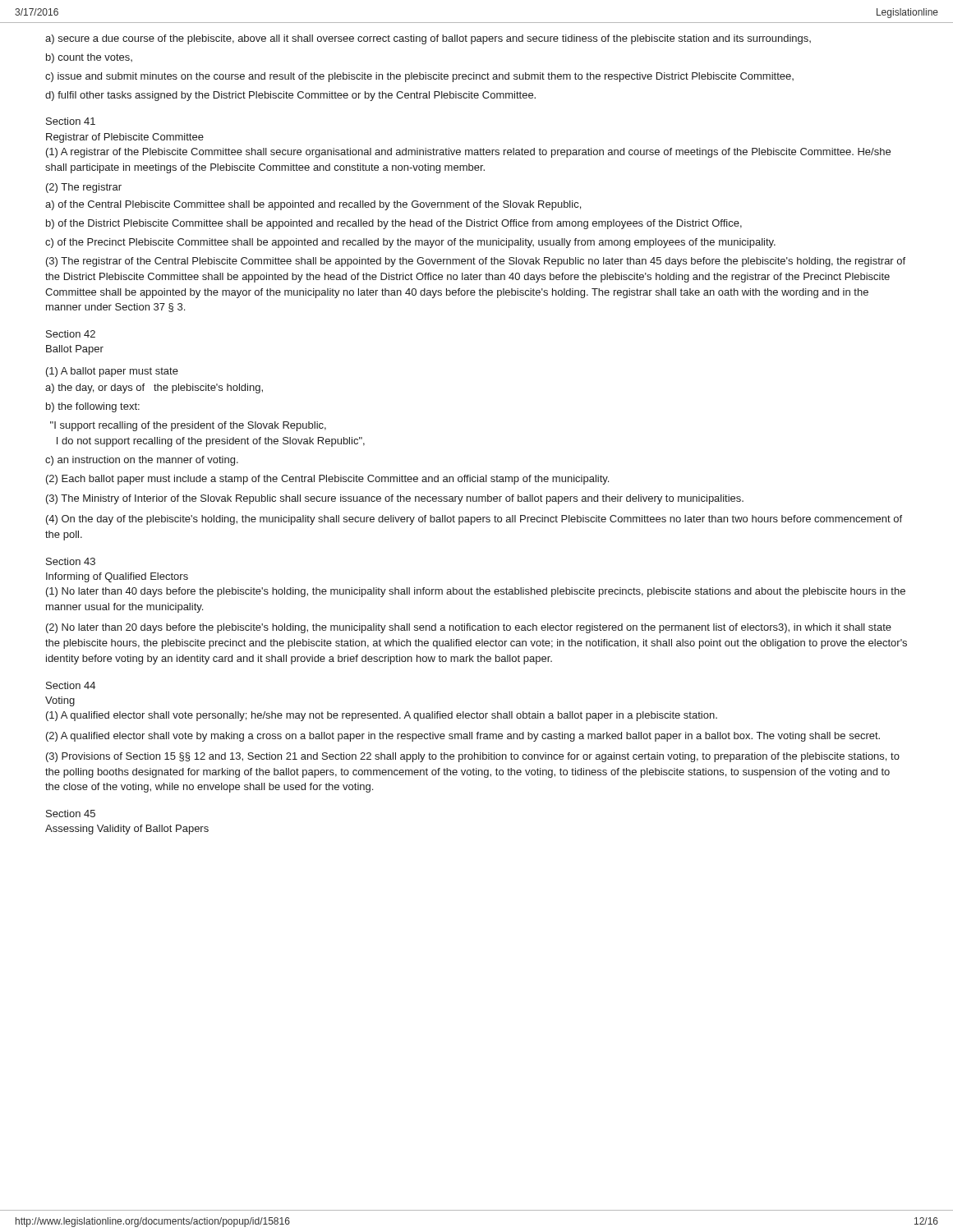Screen dimensions: 1232x953
Task: Find the passage starting "(3) The Ministry of"
Action: [395, 498]
